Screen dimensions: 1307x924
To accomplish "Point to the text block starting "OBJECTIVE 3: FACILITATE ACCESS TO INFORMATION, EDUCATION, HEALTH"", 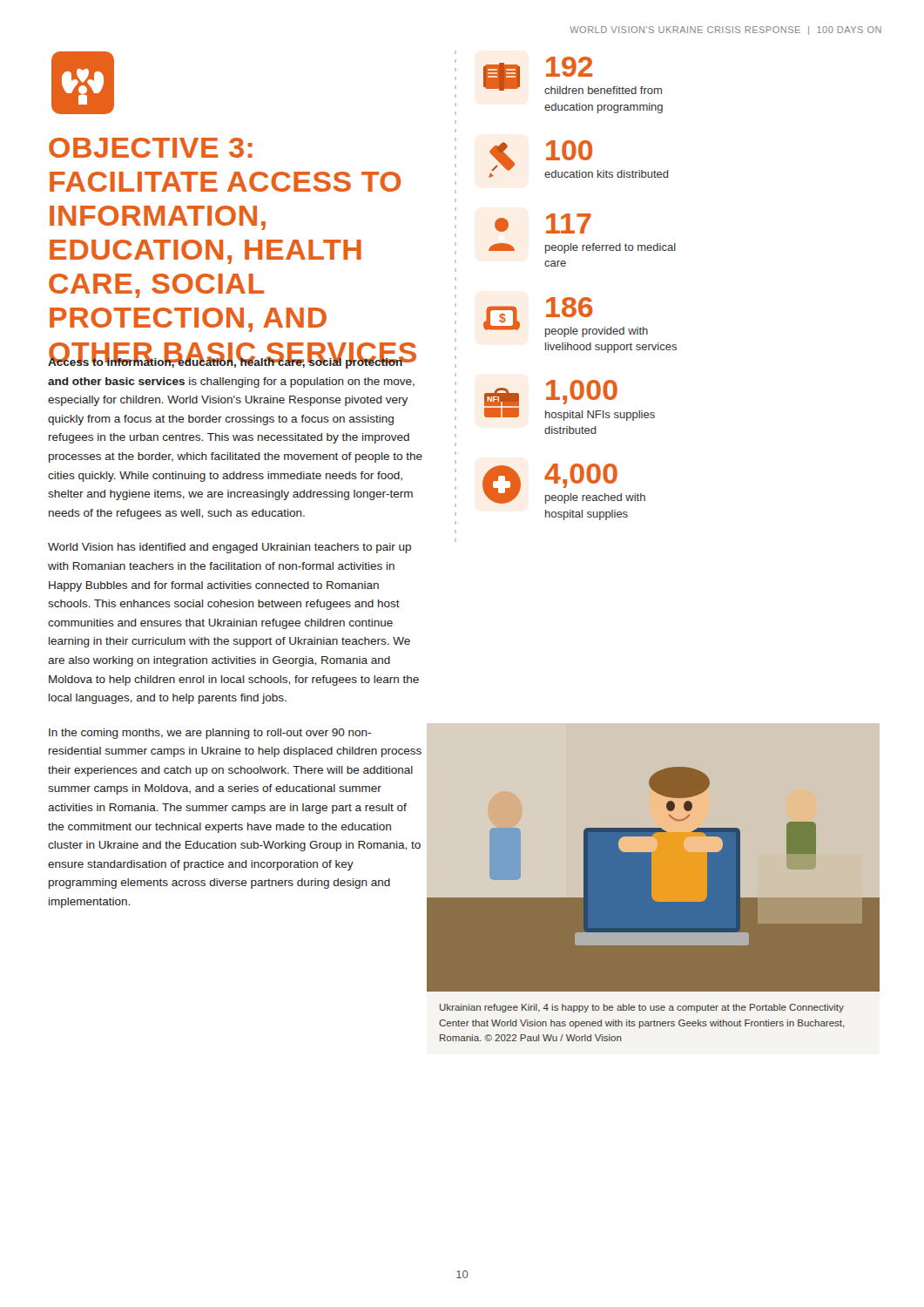I will pyautogui.click(x=235, y=250).
